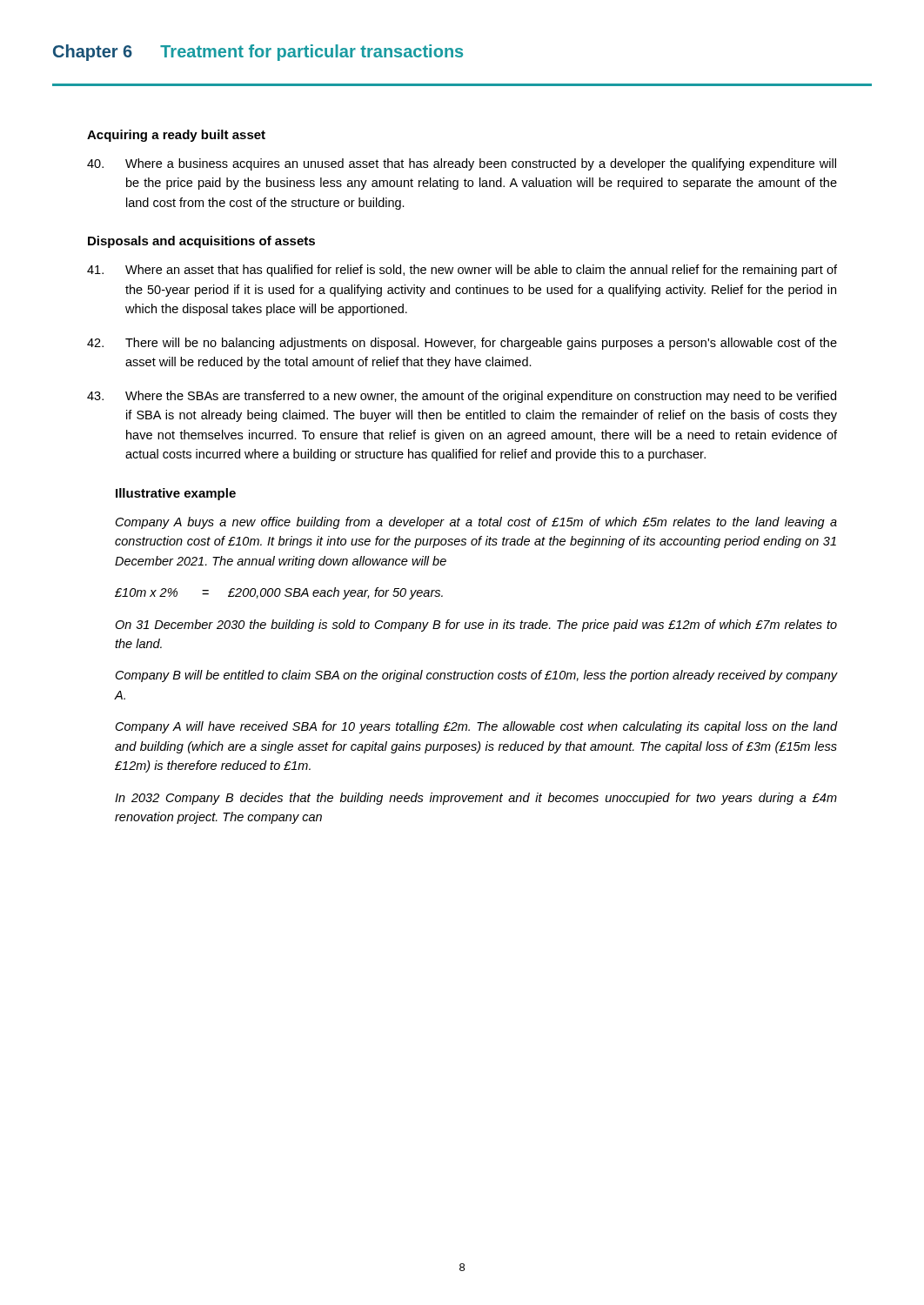
Task: Where is the passage that starts "Company A buys a new office building from"?
Action: 476,541
